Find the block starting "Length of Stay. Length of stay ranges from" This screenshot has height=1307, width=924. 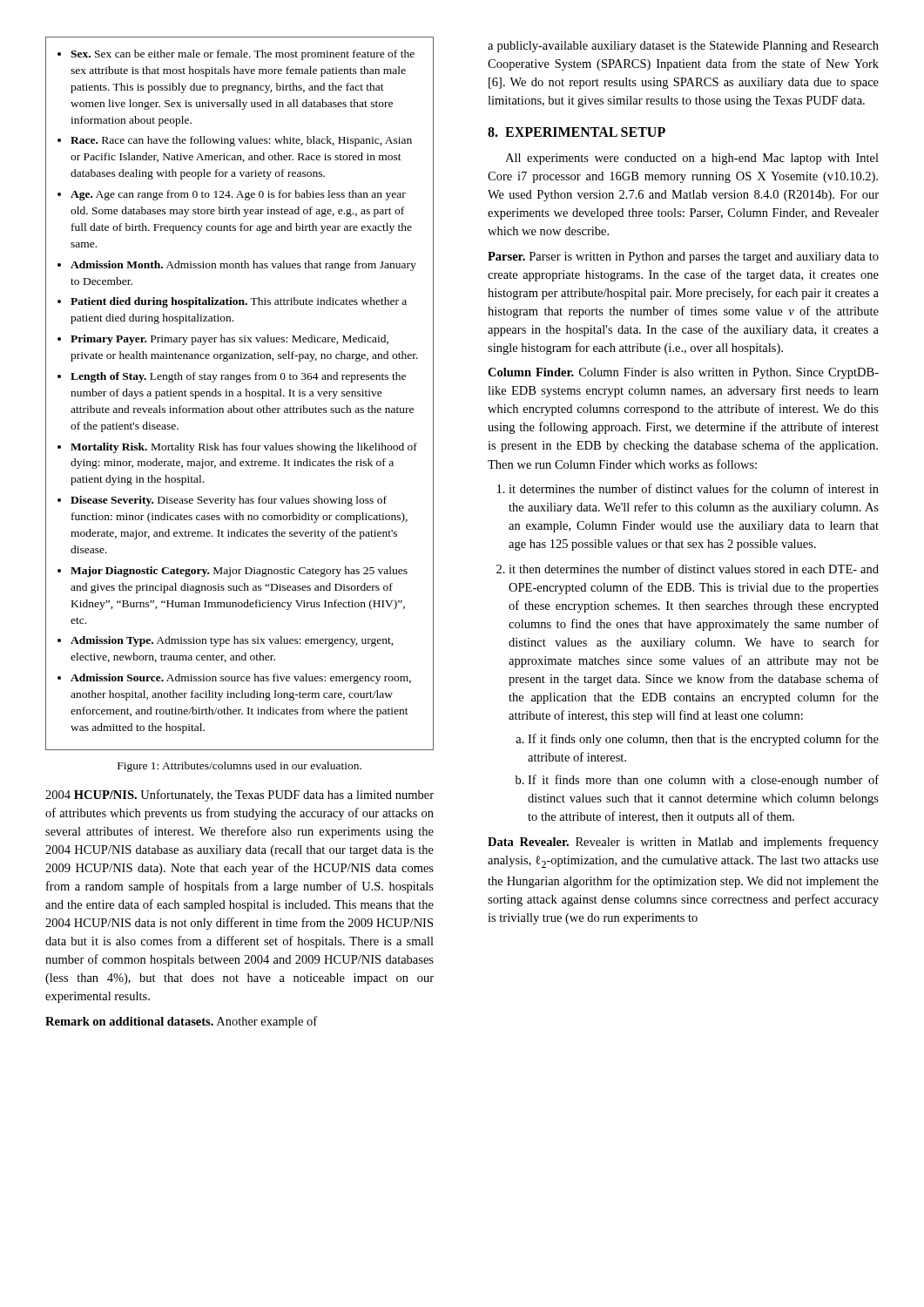click(246, 402)
